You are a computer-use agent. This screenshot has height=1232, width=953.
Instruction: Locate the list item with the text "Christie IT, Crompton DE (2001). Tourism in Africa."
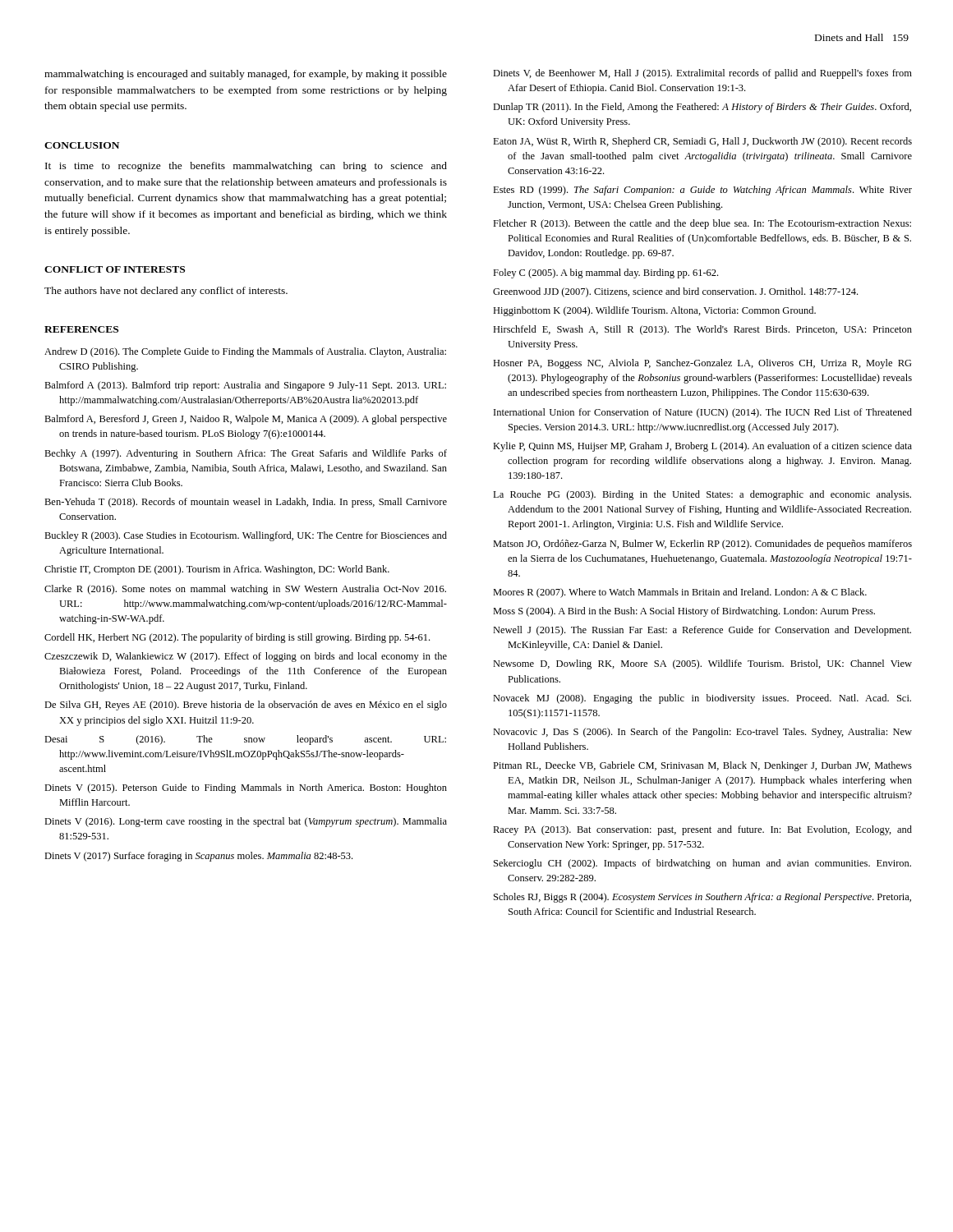(x=217, y=569)
